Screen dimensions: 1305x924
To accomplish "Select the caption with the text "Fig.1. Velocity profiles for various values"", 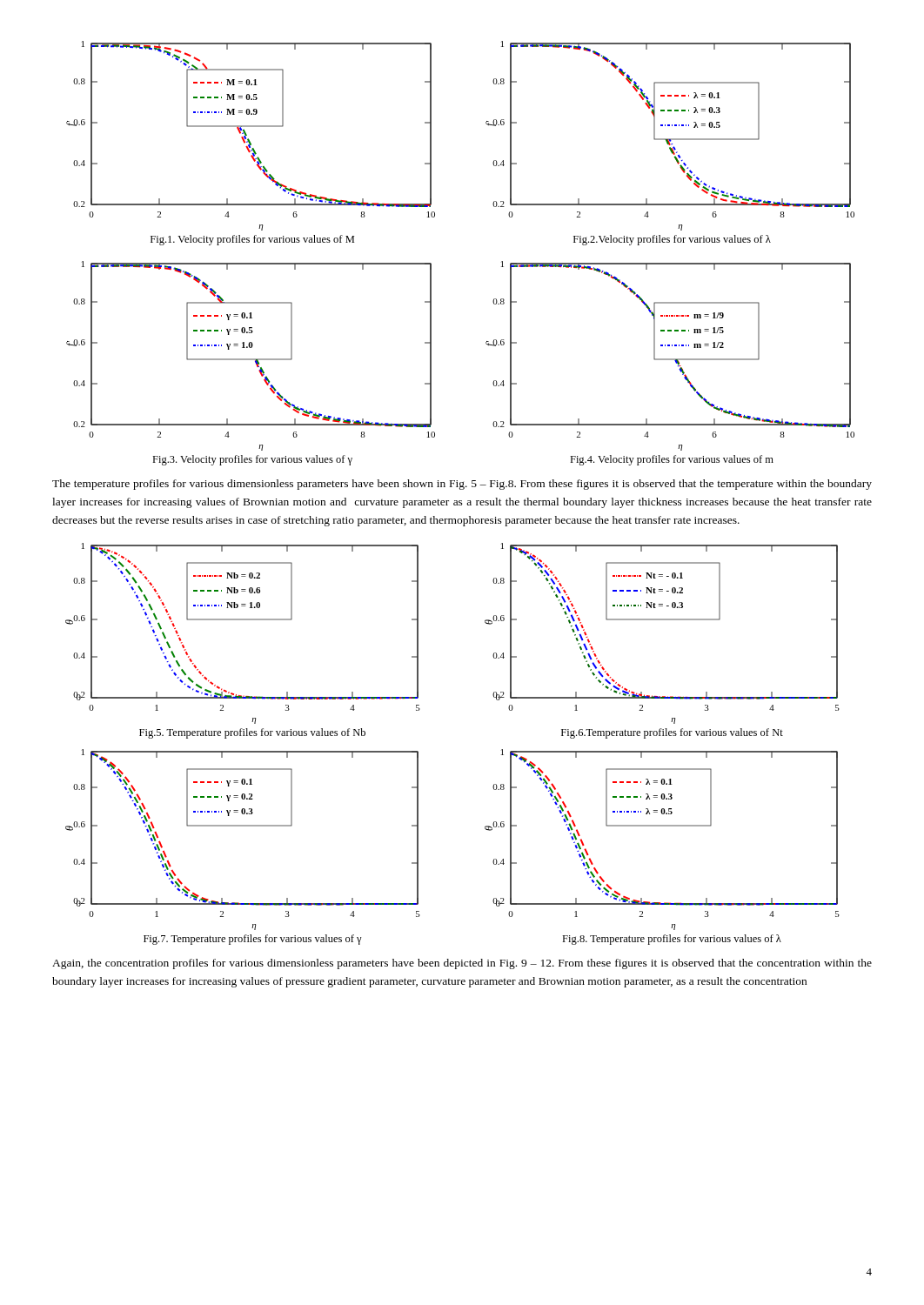I will (252, 239).
